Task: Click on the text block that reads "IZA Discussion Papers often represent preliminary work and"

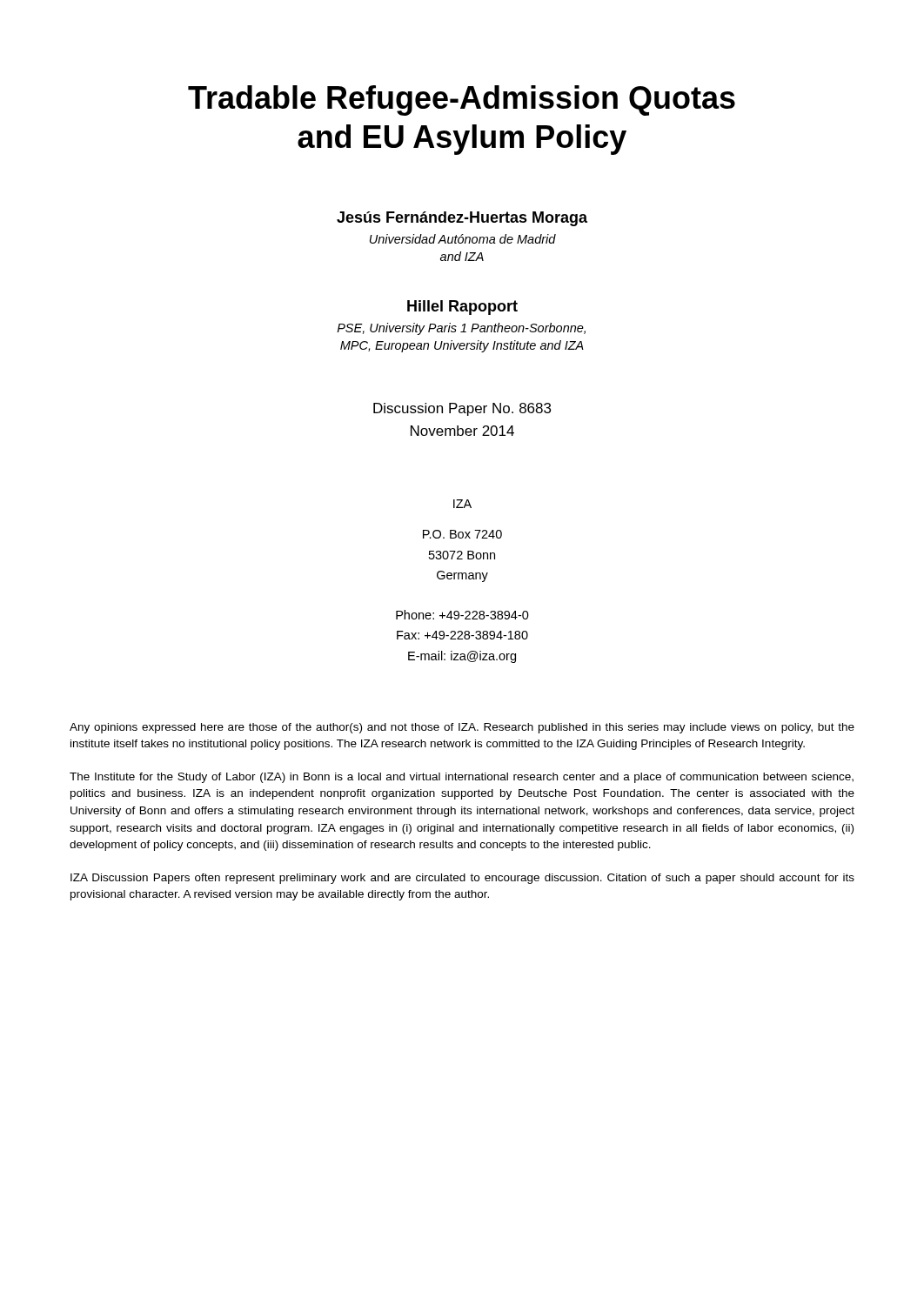Action: tap(462, 886)
